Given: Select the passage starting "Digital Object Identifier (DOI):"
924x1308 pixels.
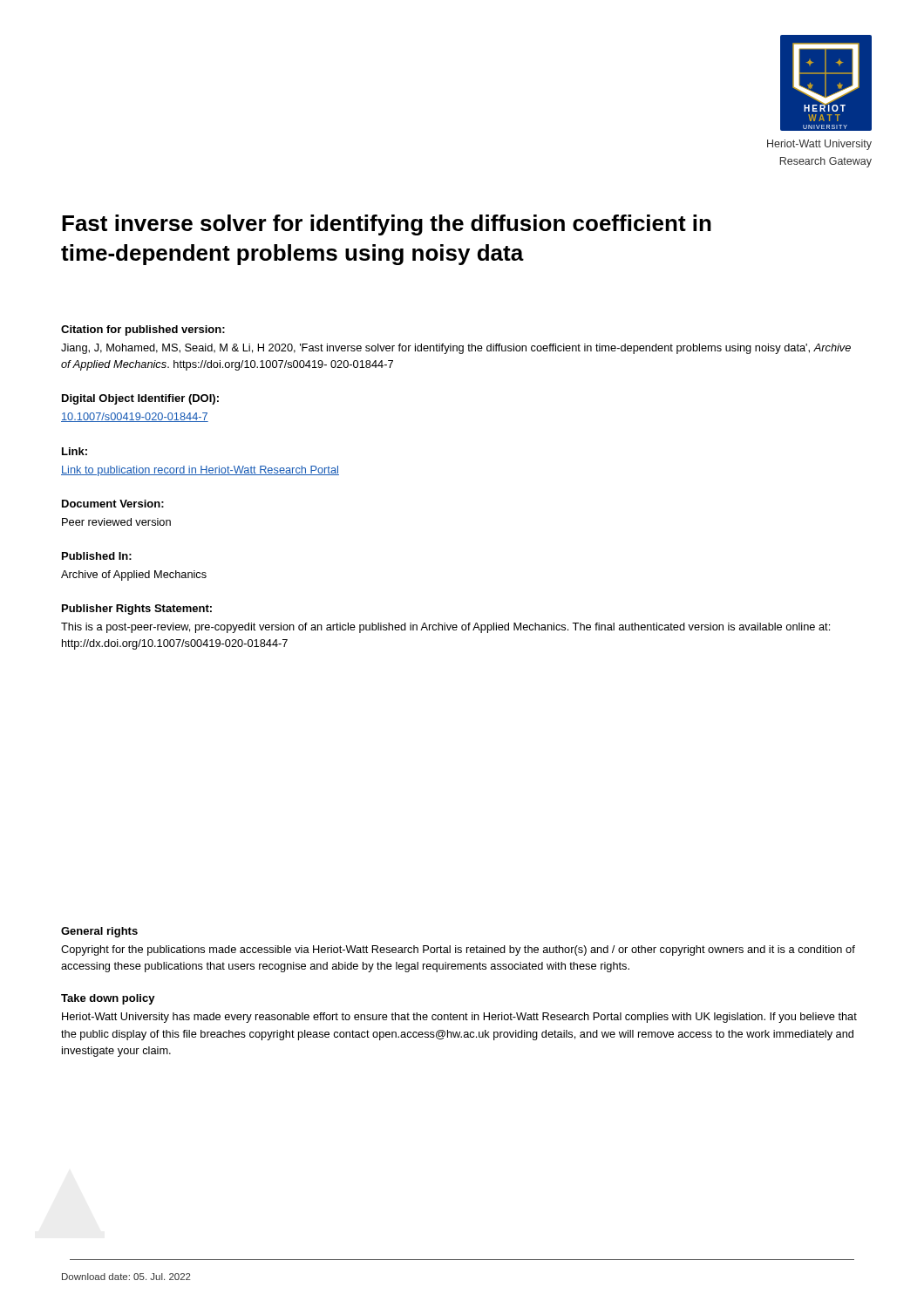Looking at the screenshot, I should [x=140, y=398].
